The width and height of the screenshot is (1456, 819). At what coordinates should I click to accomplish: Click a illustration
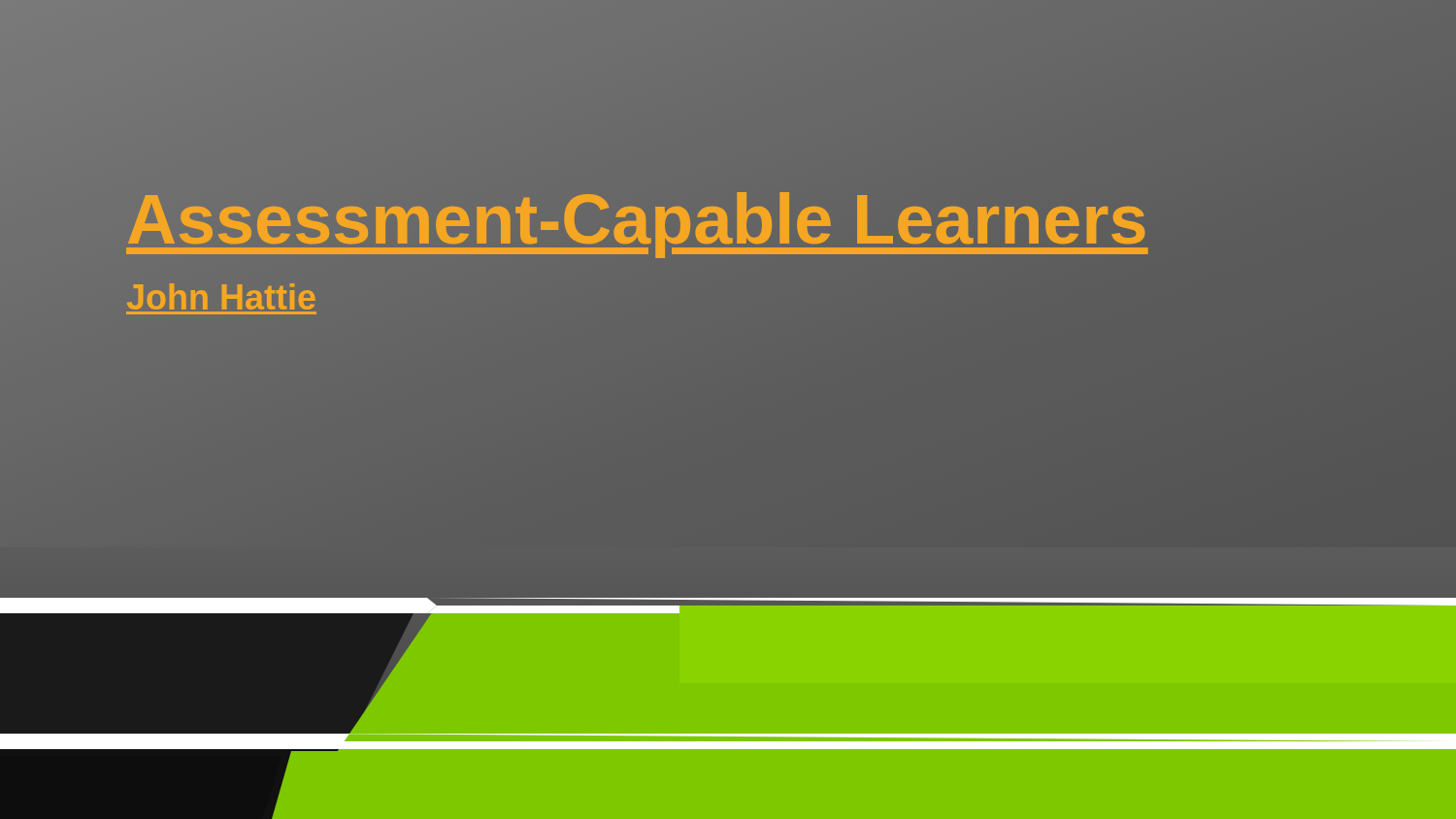coord(728,683)
